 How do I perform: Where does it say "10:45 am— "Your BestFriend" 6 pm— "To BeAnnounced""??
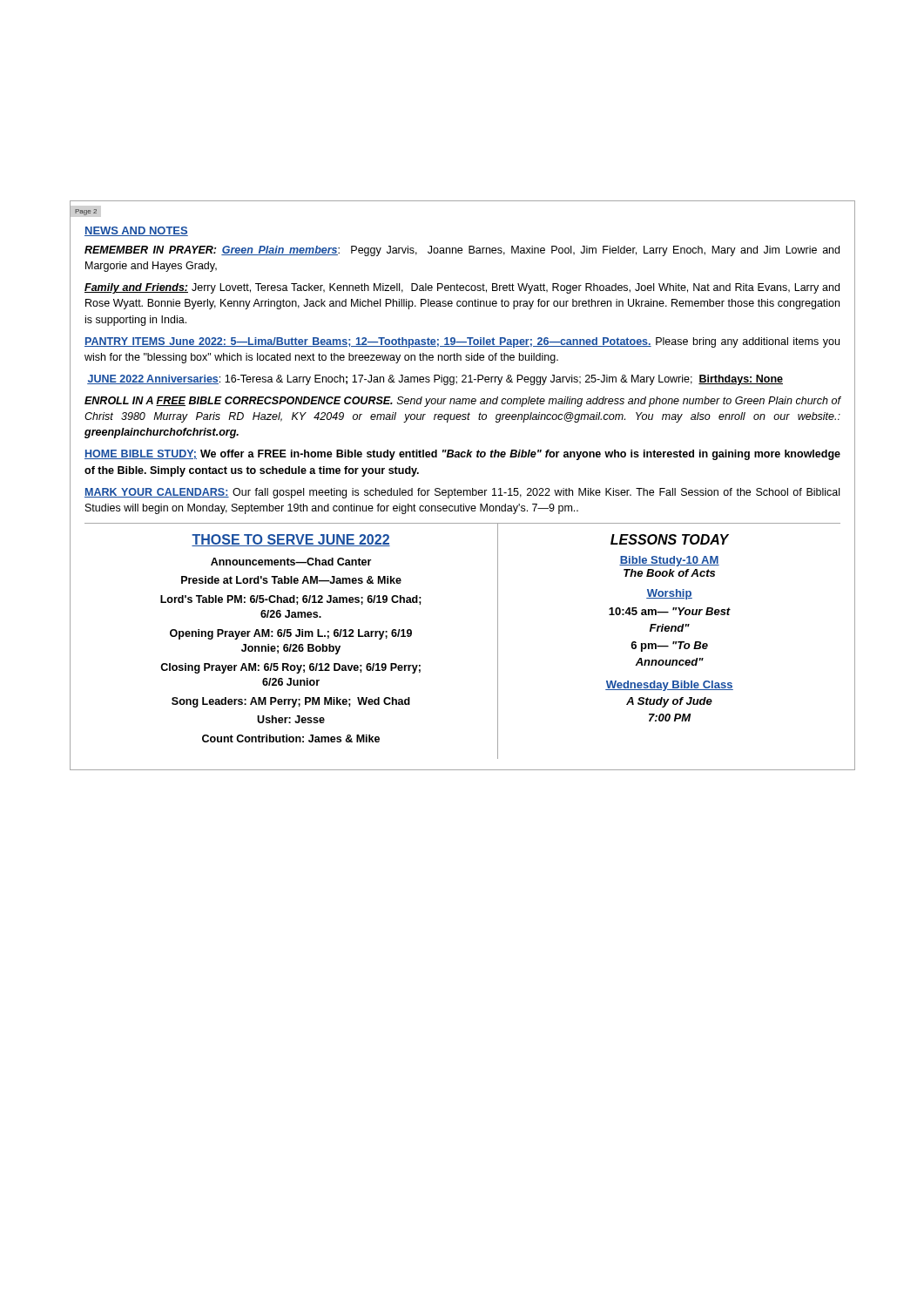[x=669, y=637]
